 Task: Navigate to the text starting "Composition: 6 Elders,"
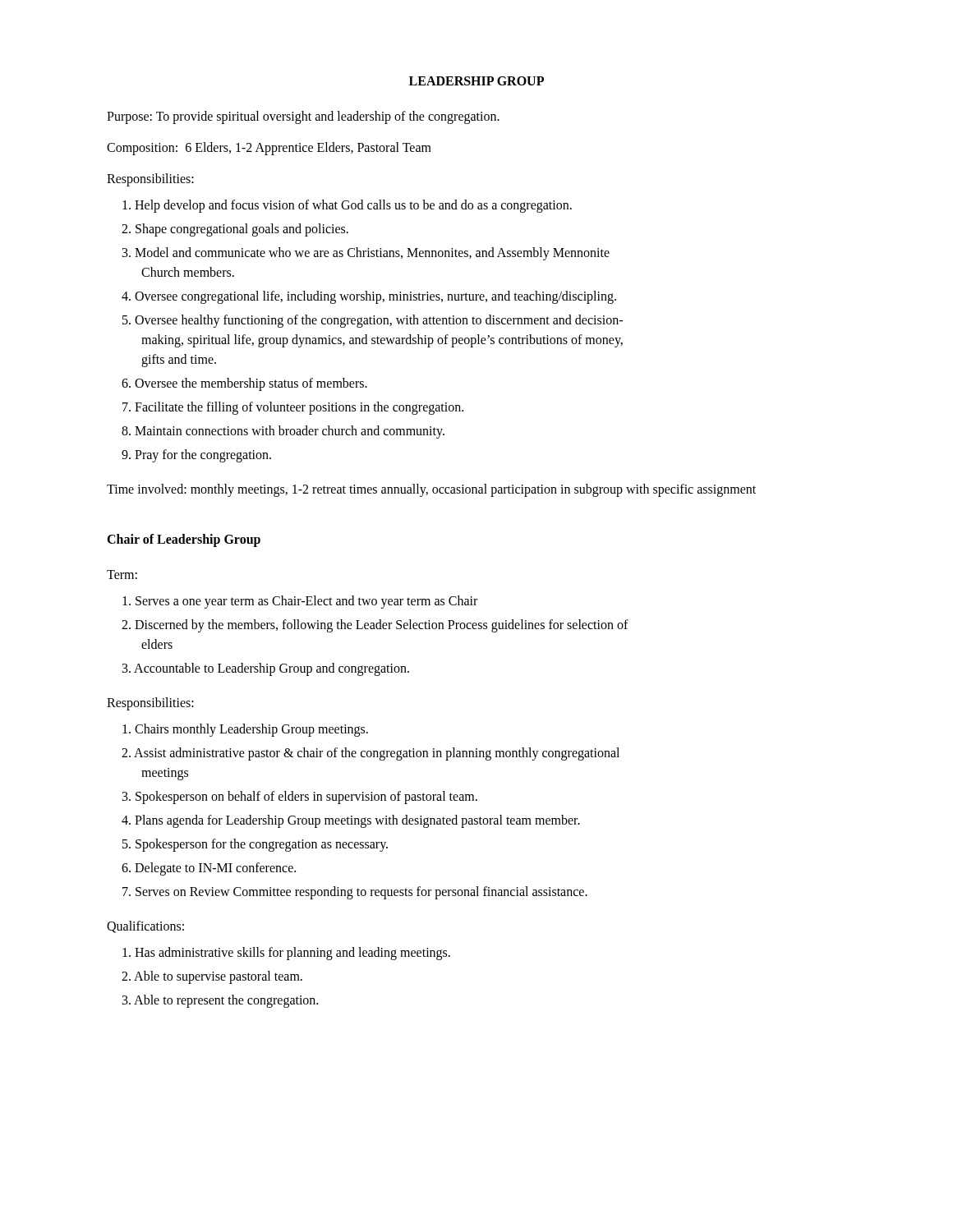pyautogui.click(x=269, y=147)
